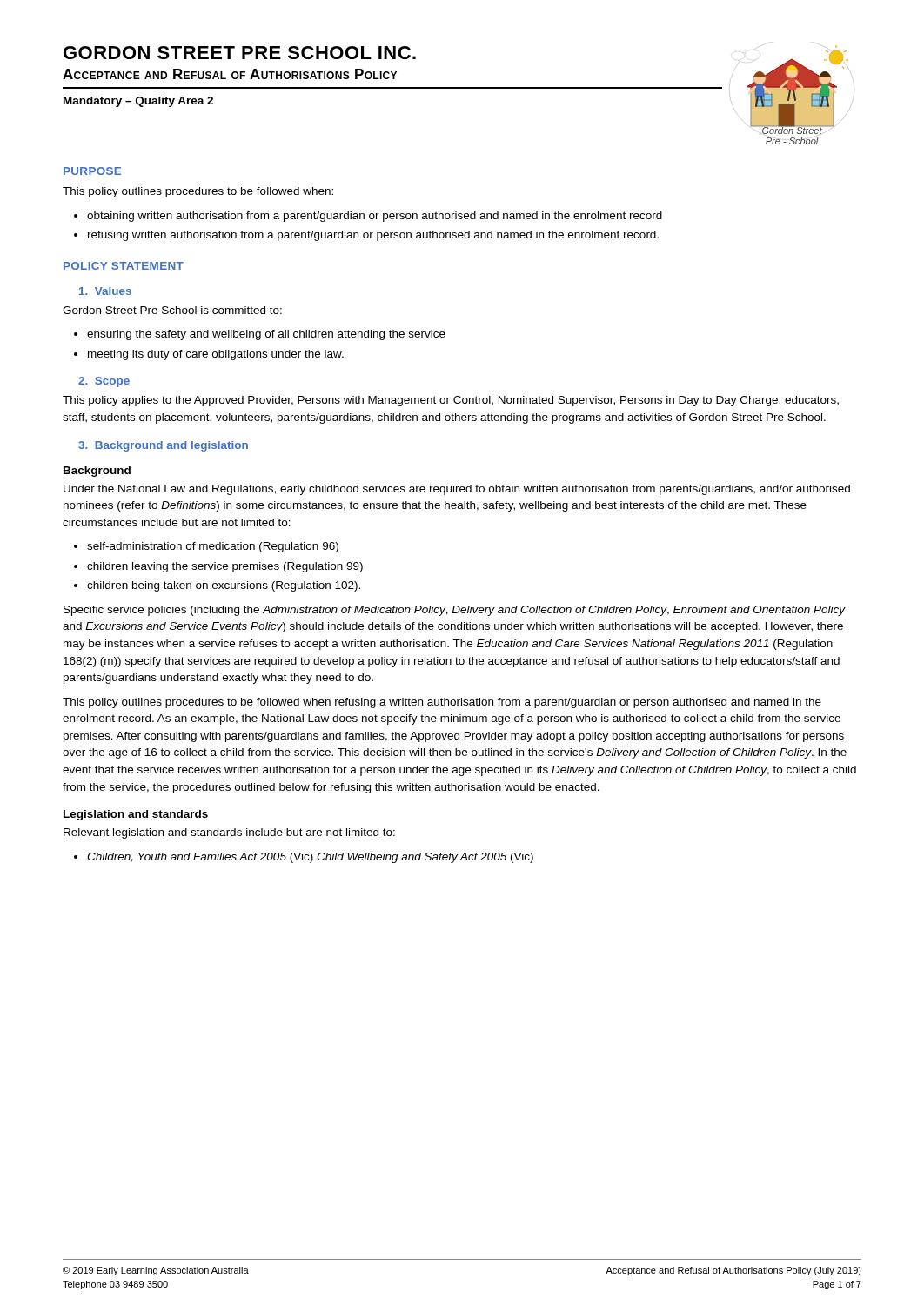Select the list item with the text "children leaving the service premises (Regulation 99)"
The height and width of the screenshot is (1305, 924).
pyautogui.click(x=225, y=566)
